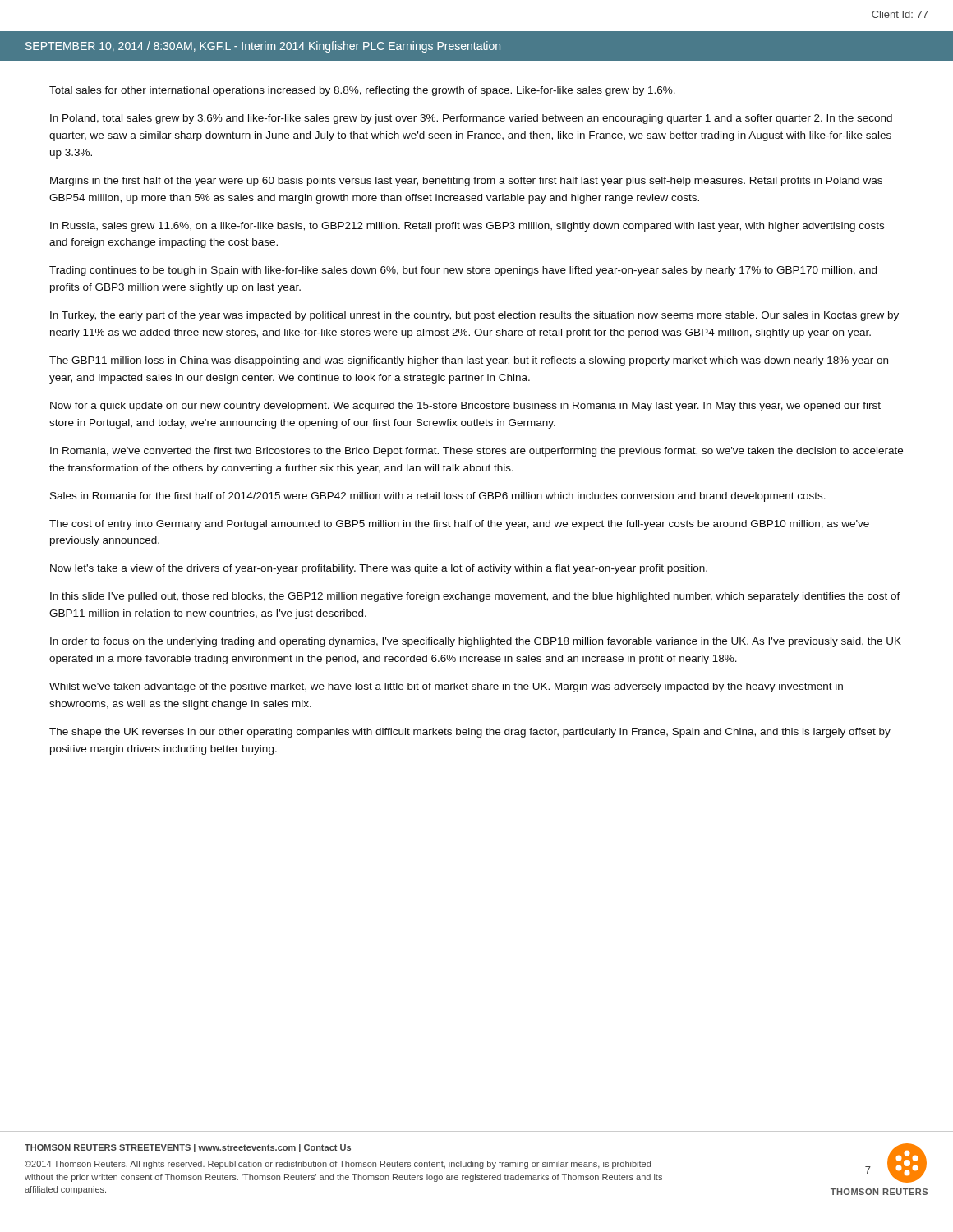
Task: Locate the text starting "Trading continues to be tough in"
Action: pyautogui.click(x=476, y=279)
